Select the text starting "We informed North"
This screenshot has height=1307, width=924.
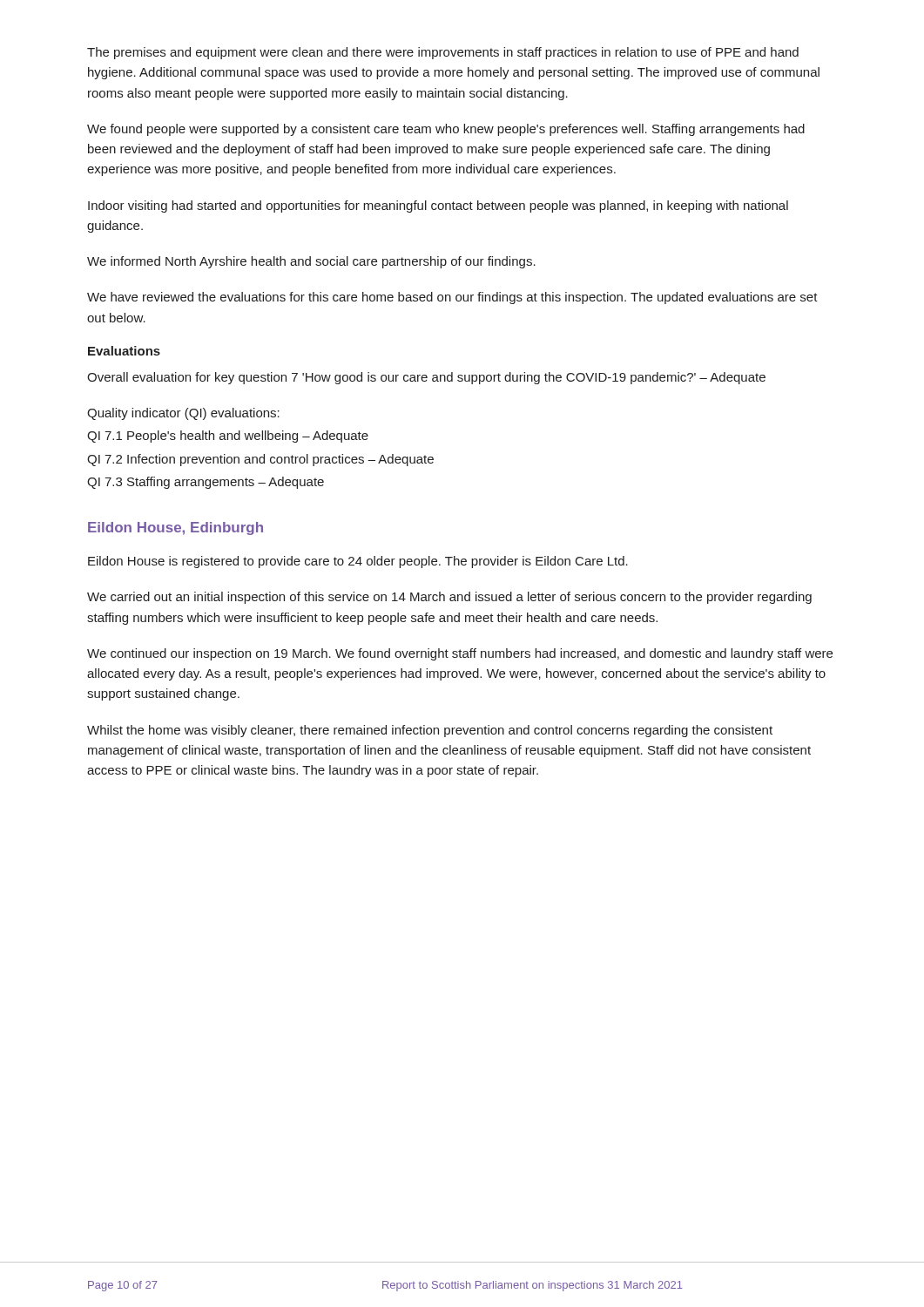(x=312, y=261)
